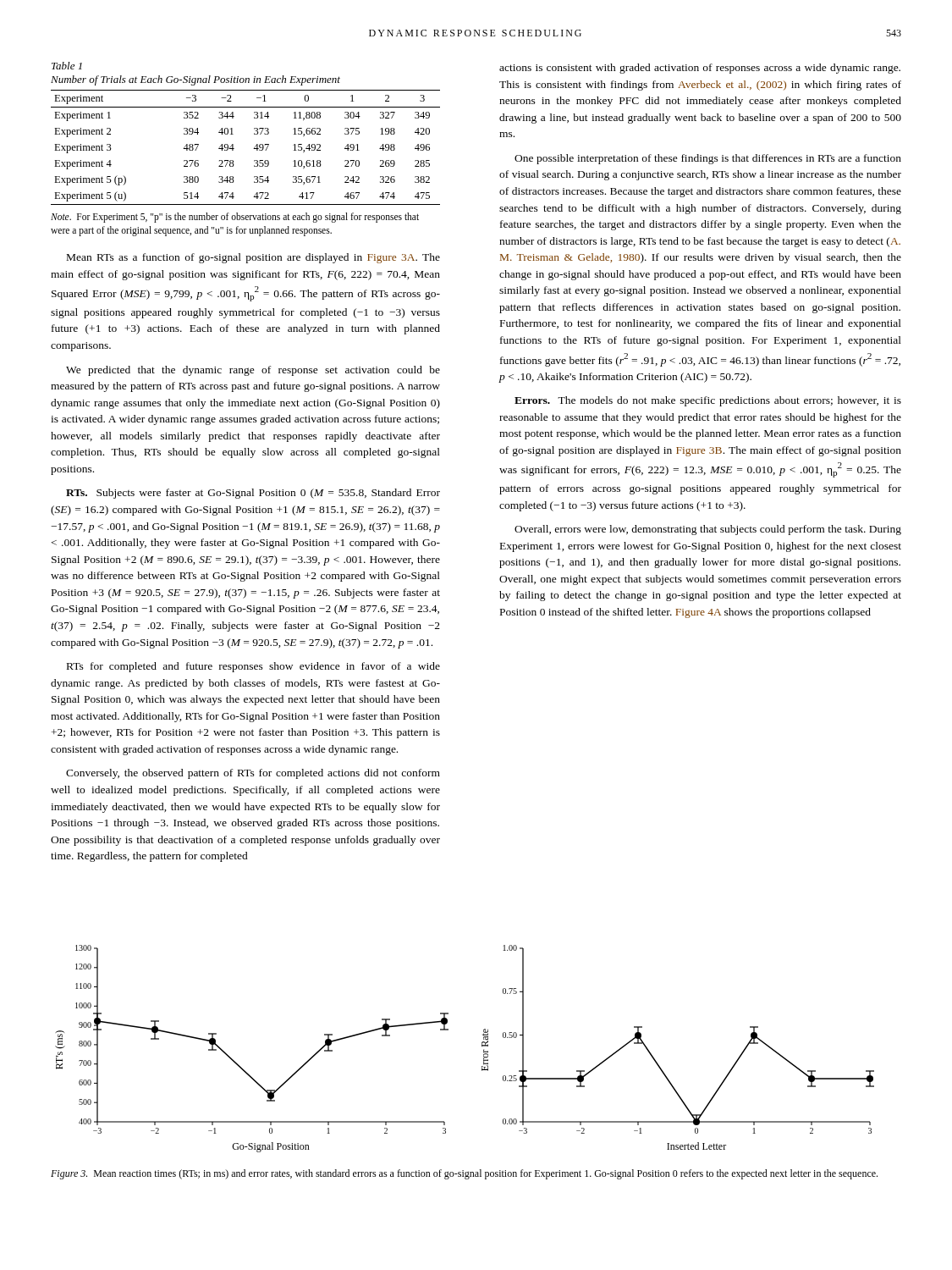Viewport: 952px width, 1270px height.
Task: Find the text block with the text "Errors. The models do"
Action: (x=700, y=452)
